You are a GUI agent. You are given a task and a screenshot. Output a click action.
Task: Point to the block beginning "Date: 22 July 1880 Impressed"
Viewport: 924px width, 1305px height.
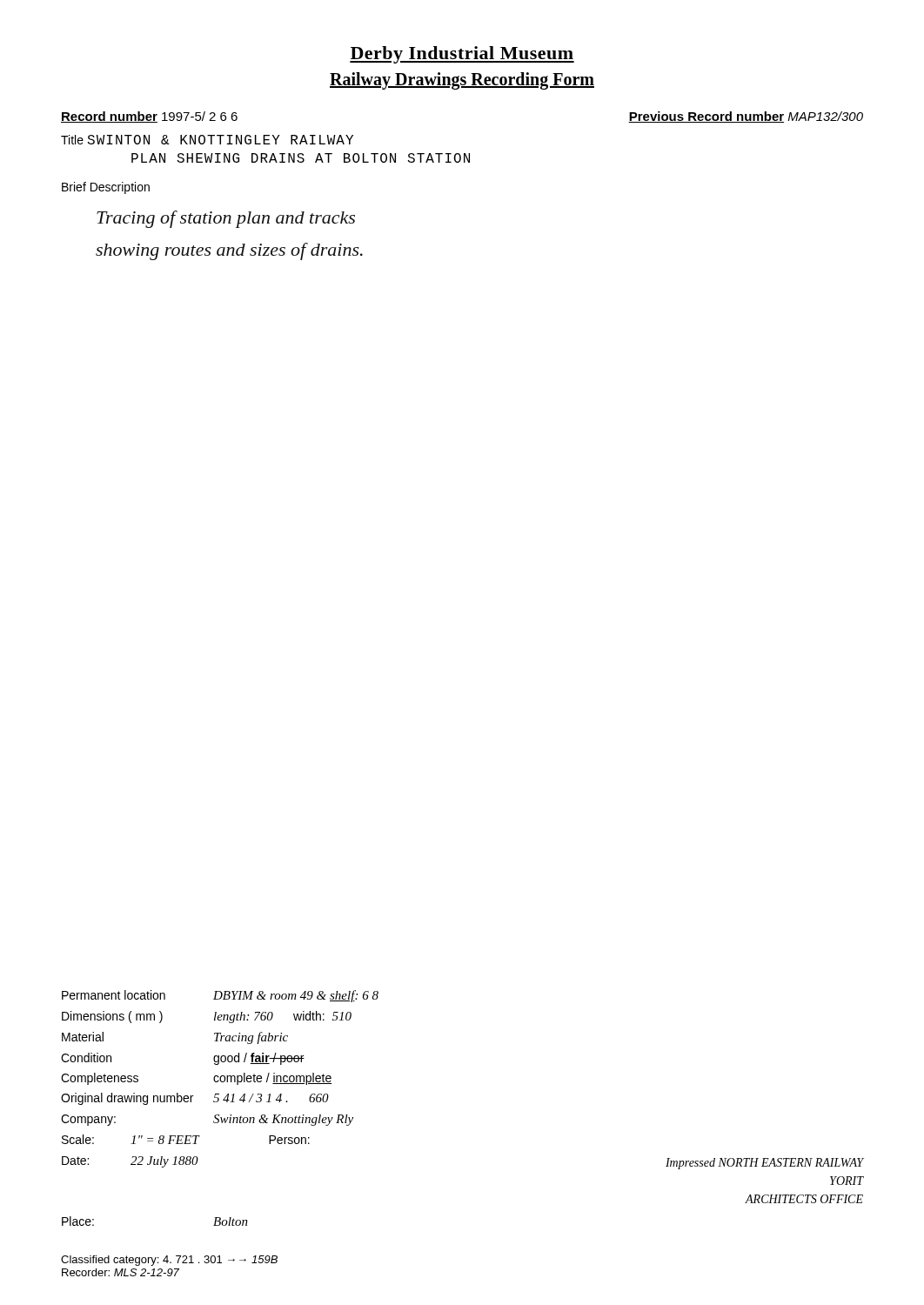[74, 1163]
